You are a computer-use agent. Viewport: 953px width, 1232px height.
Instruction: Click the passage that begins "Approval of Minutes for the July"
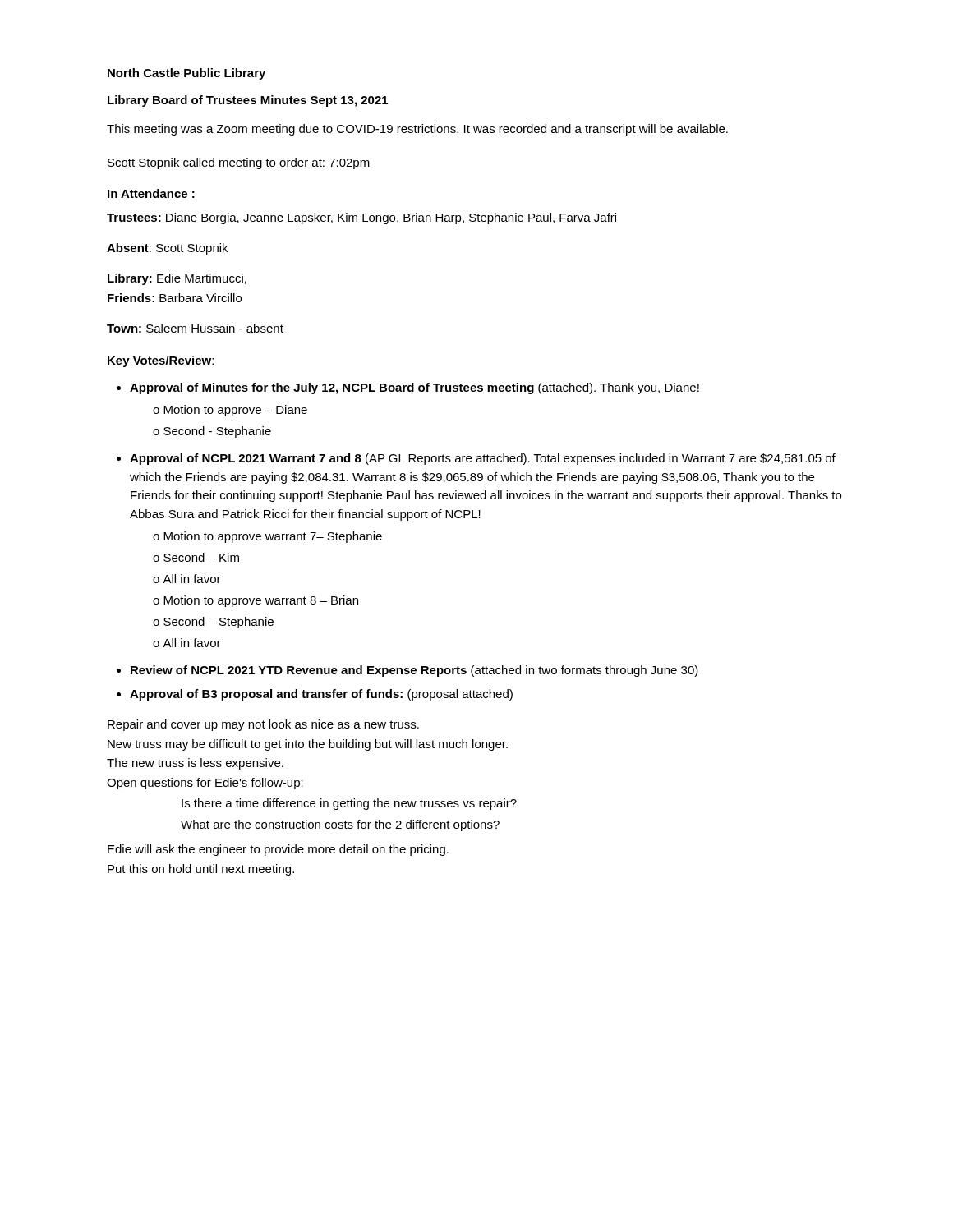click(414, 388)
